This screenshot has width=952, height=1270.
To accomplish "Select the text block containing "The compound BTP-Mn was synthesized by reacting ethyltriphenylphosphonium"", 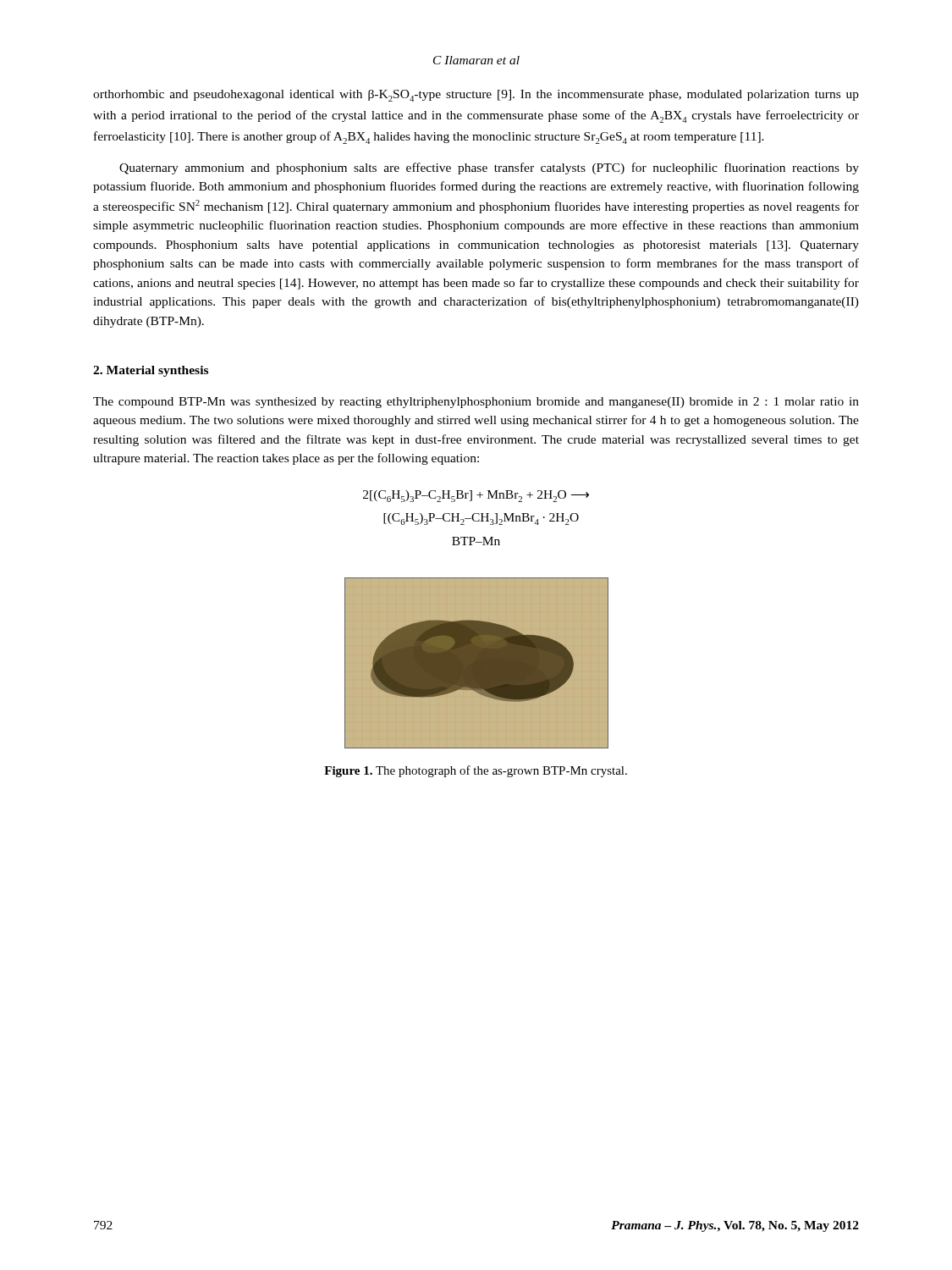I will (476, 429).
